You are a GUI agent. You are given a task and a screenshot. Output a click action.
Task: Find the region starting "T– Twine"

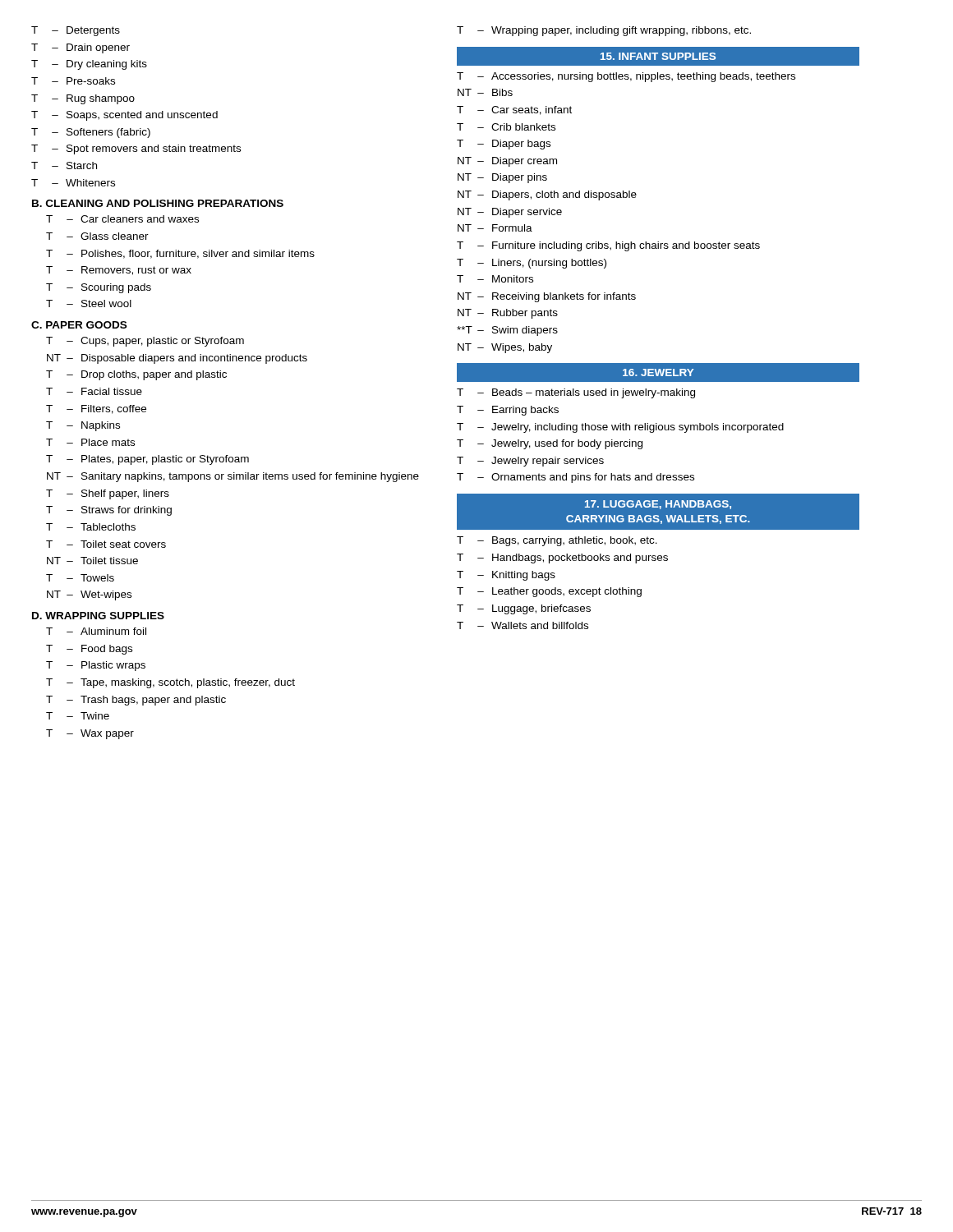[87, 716]
